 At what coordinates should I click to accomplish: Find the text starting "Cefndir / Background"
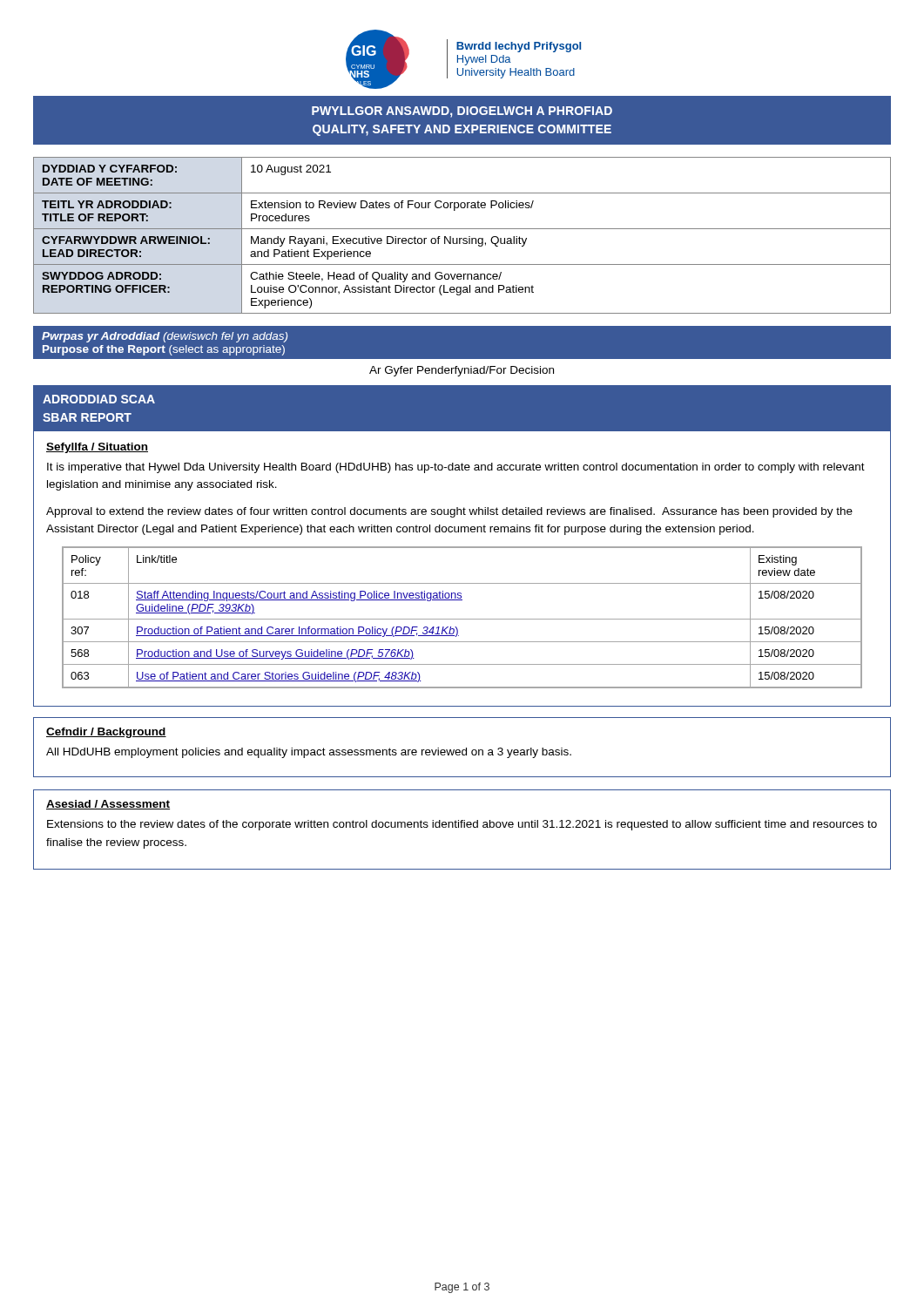tap(106, 732)
